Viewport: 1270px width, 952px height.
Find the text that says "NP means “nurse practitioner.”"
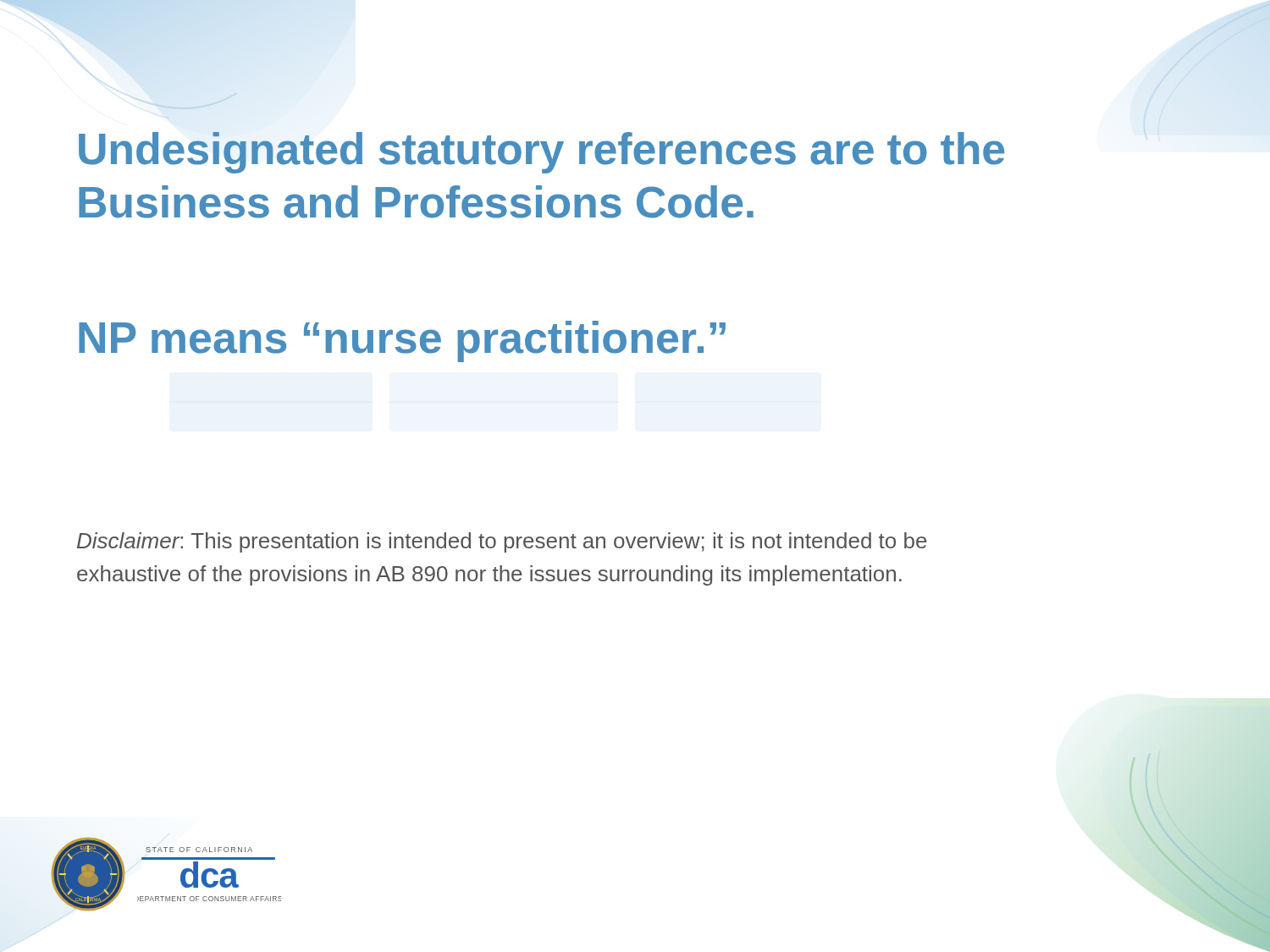click(x=402, y=338)
